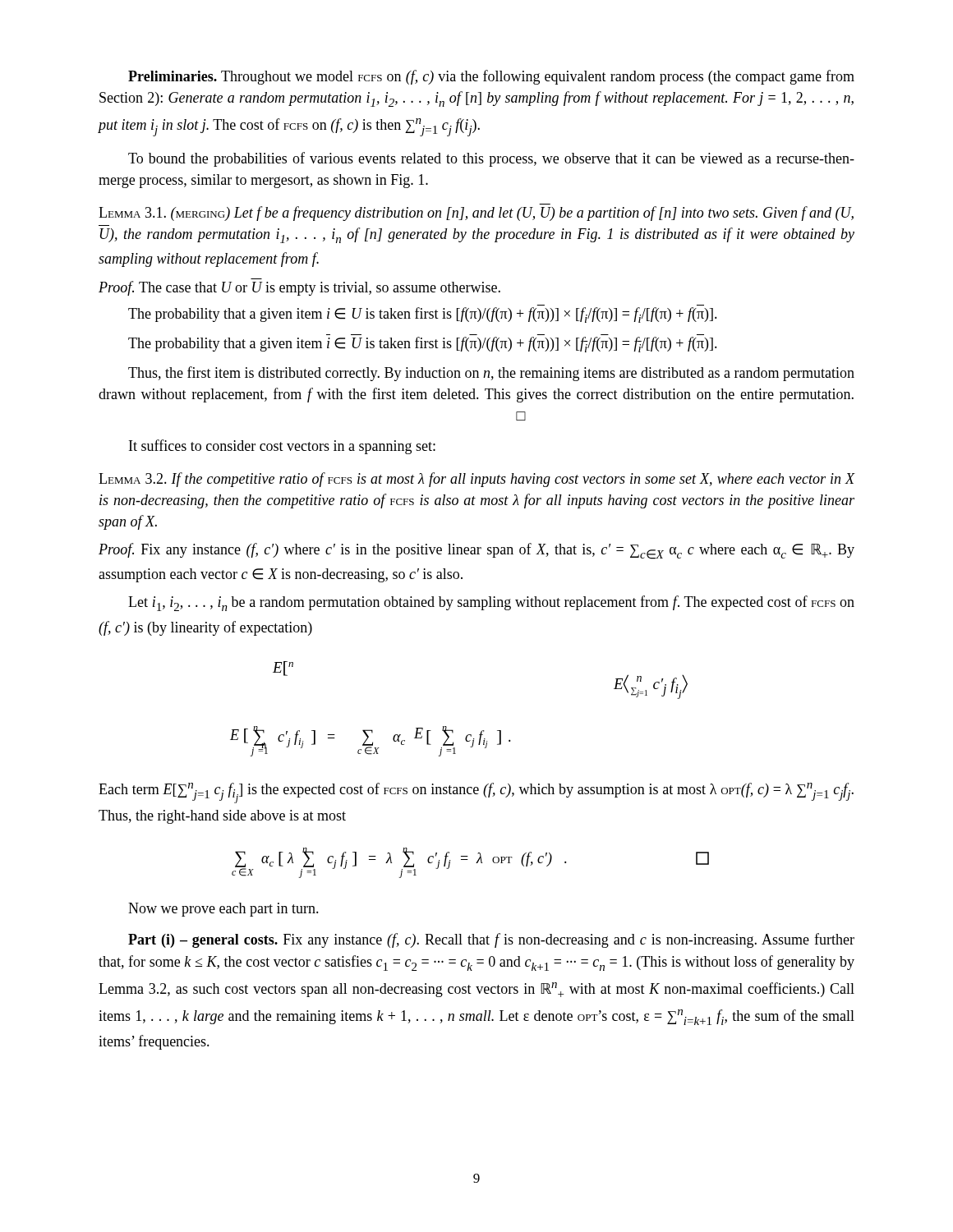Find the text block containing "Proof. The case"
953x1232 pixels.
[476, 352]
